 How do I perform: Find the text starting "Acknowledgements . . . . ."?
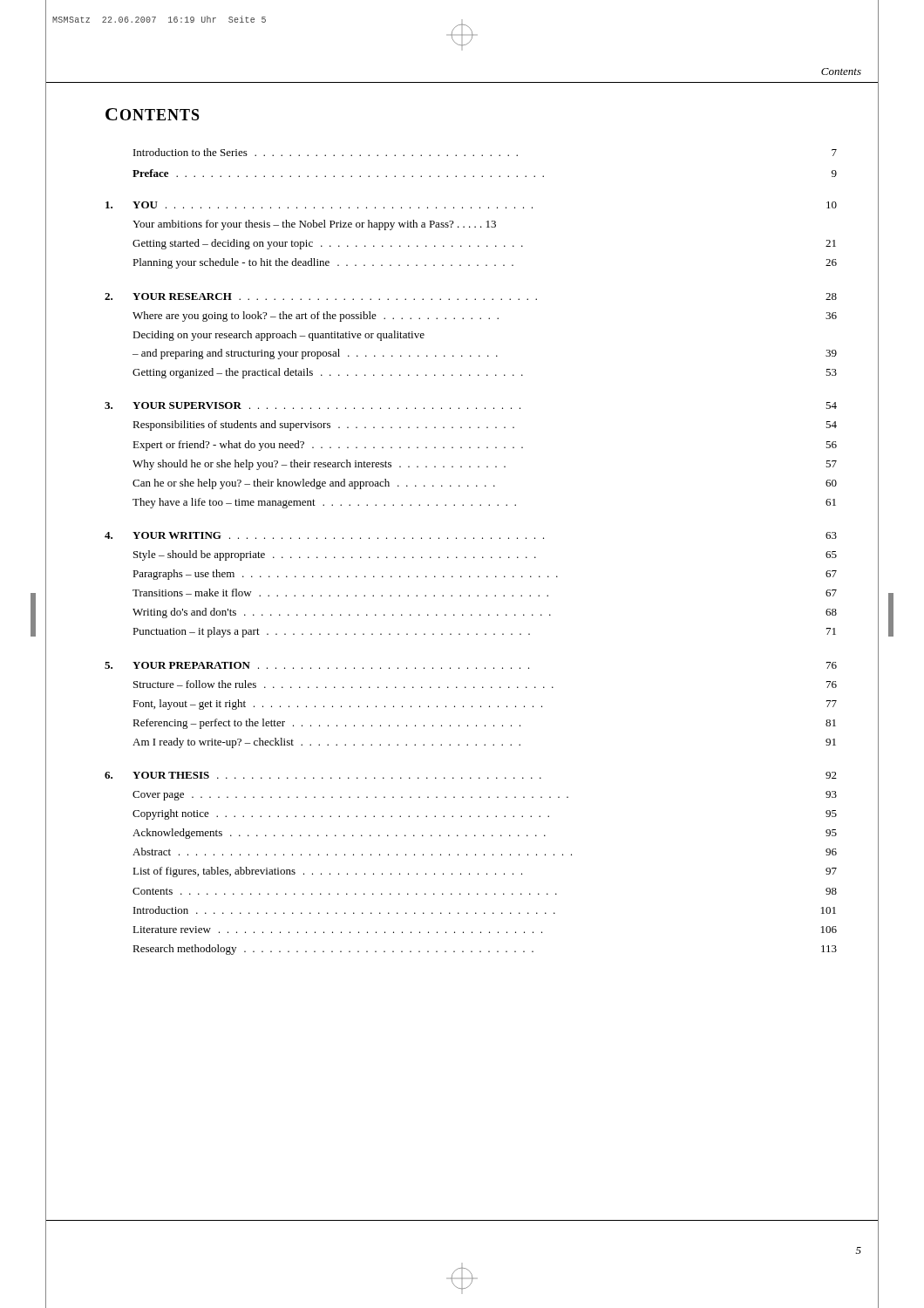click(x=485, y=833)
